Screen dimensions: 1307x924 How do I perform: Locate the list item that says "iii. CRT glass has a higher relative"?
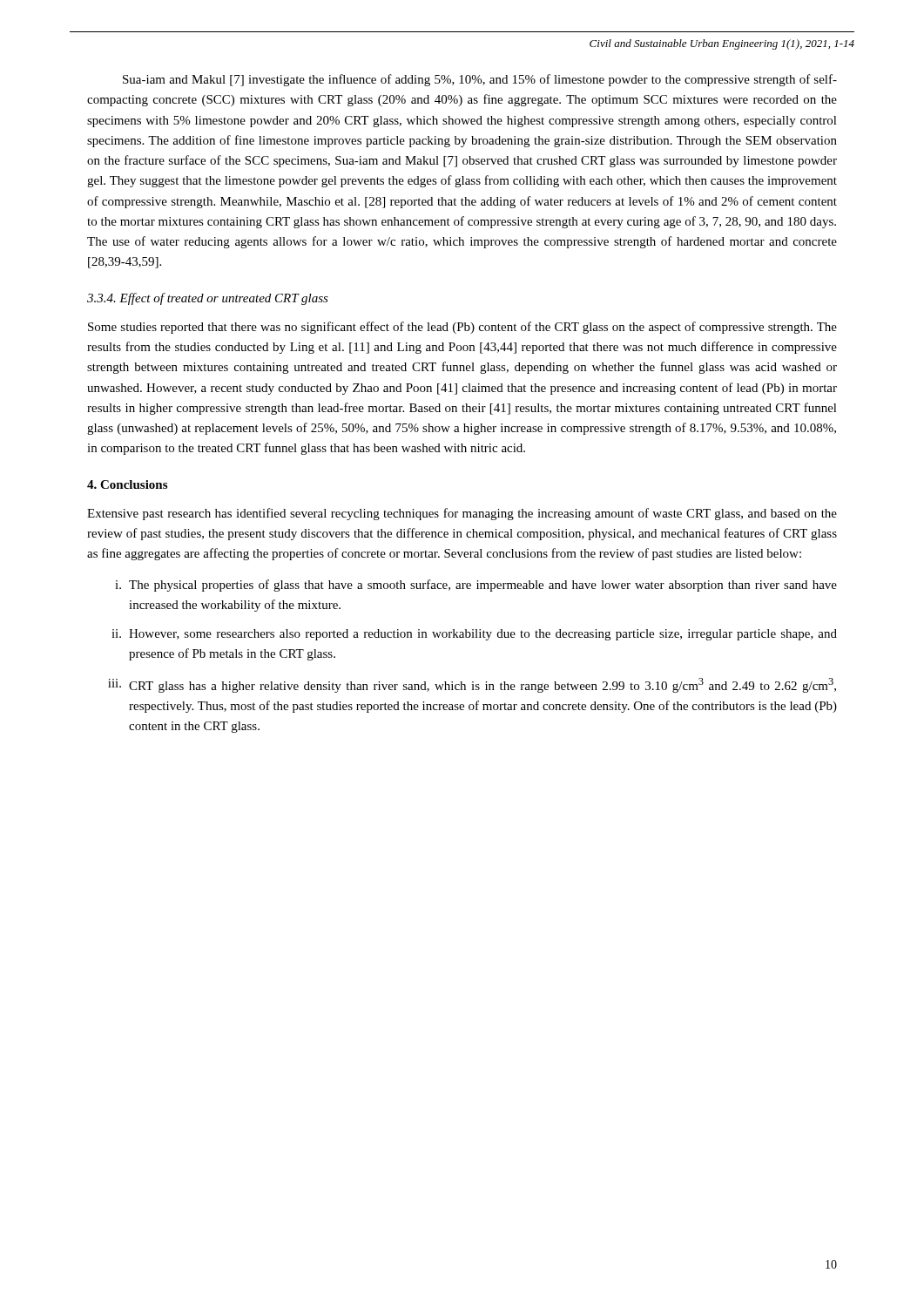click(x=462, y=705)
